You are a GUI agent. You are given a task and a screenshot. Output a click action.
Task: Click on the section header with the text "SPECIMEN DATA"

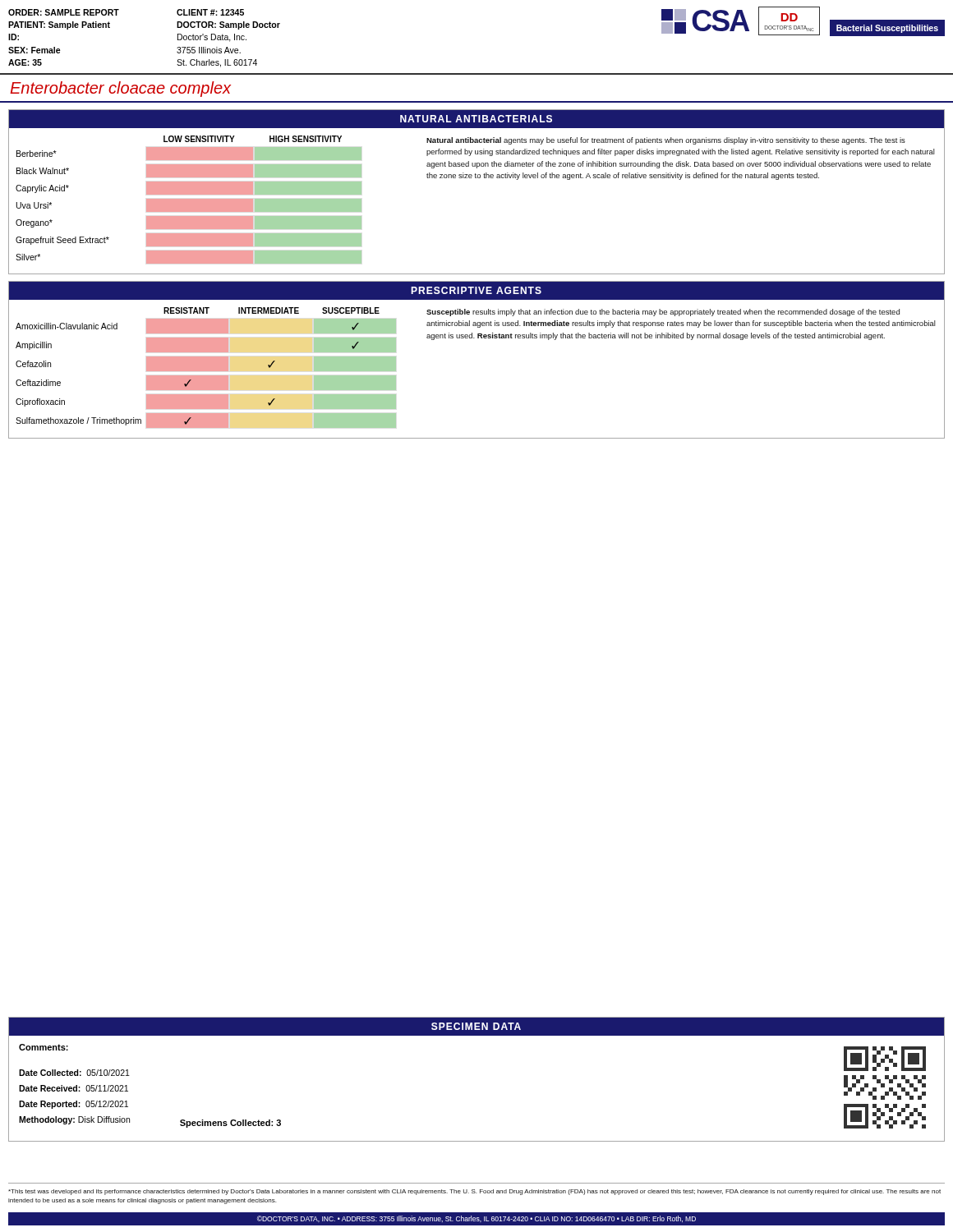pyautogui.click(x=476, y=1027)
